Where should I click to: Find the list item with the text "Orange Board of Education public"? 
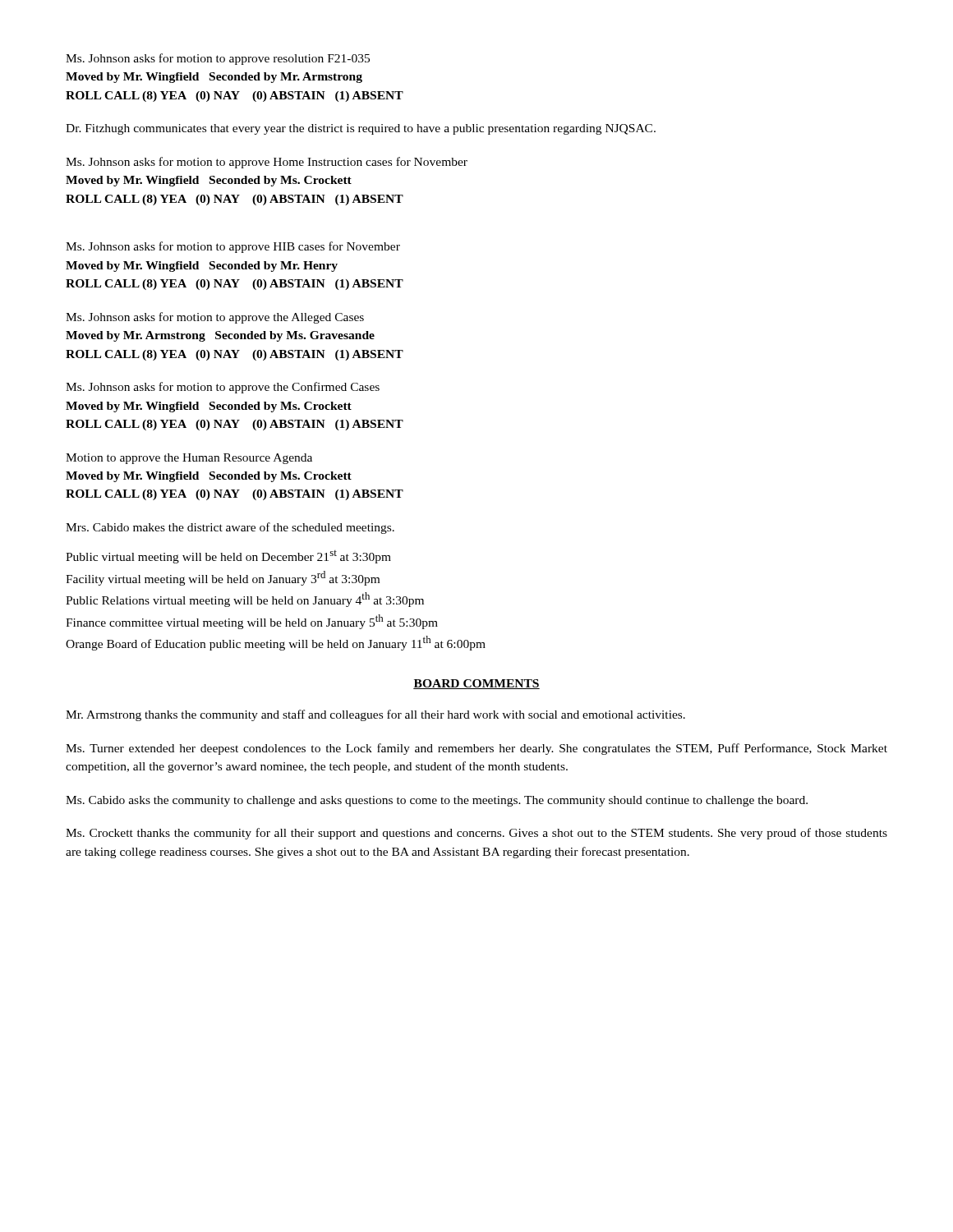click(x=476, y=642)
